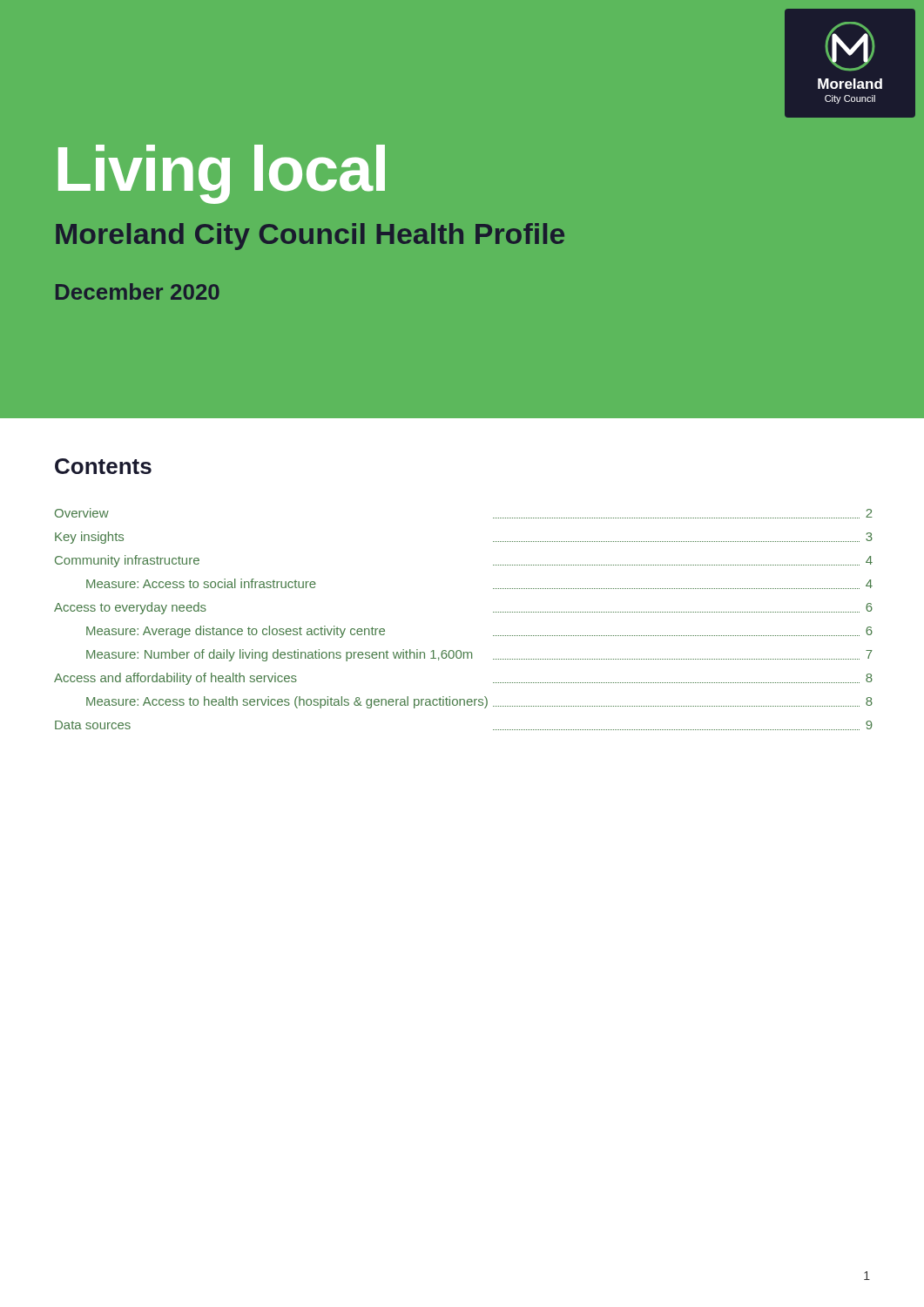Find "Data sources" on this page
This screenshot has height=1307, width=924.
coord(92,725)
